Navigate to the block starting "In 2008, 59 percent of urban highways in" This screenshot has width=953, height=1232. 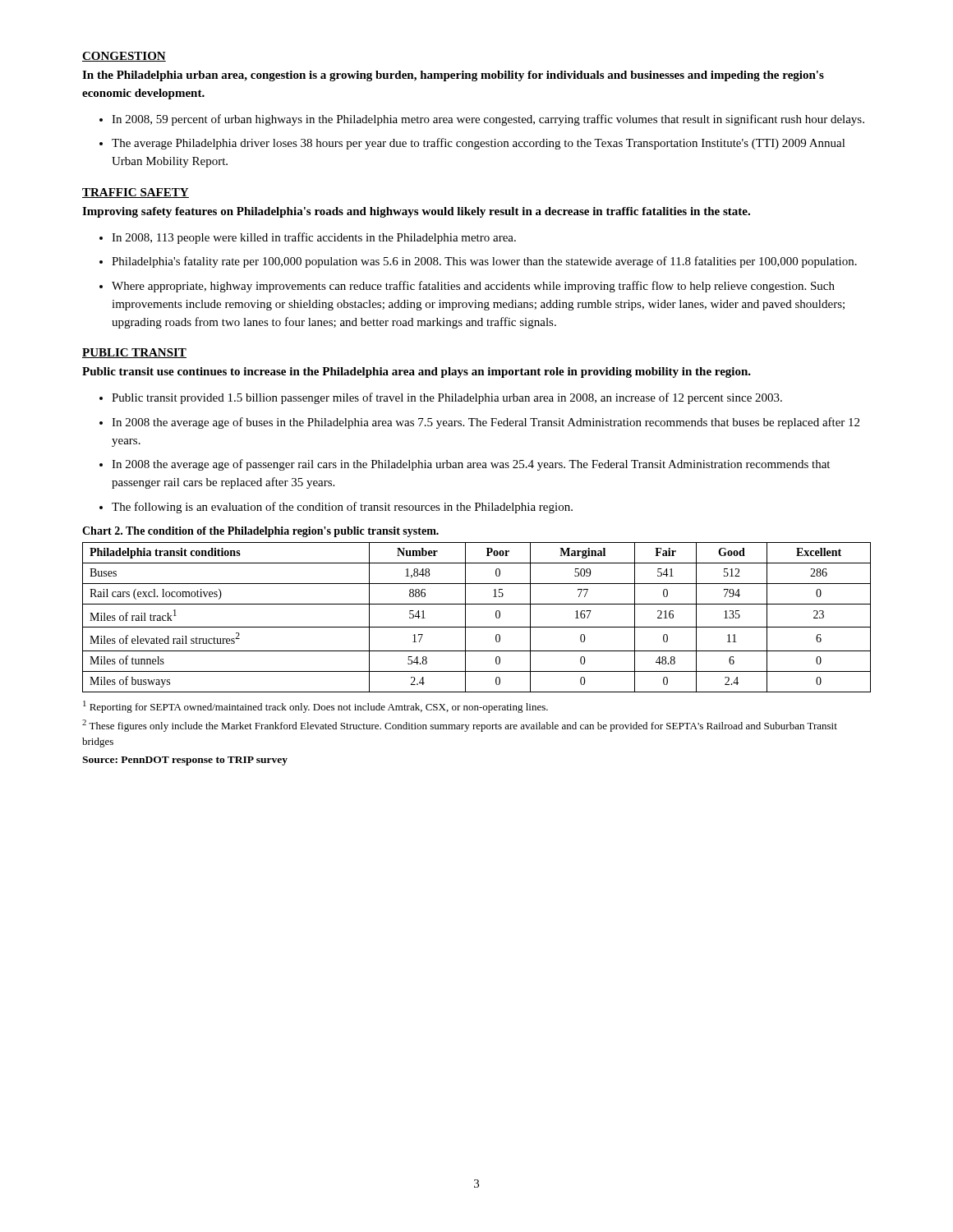click(488, 119)
